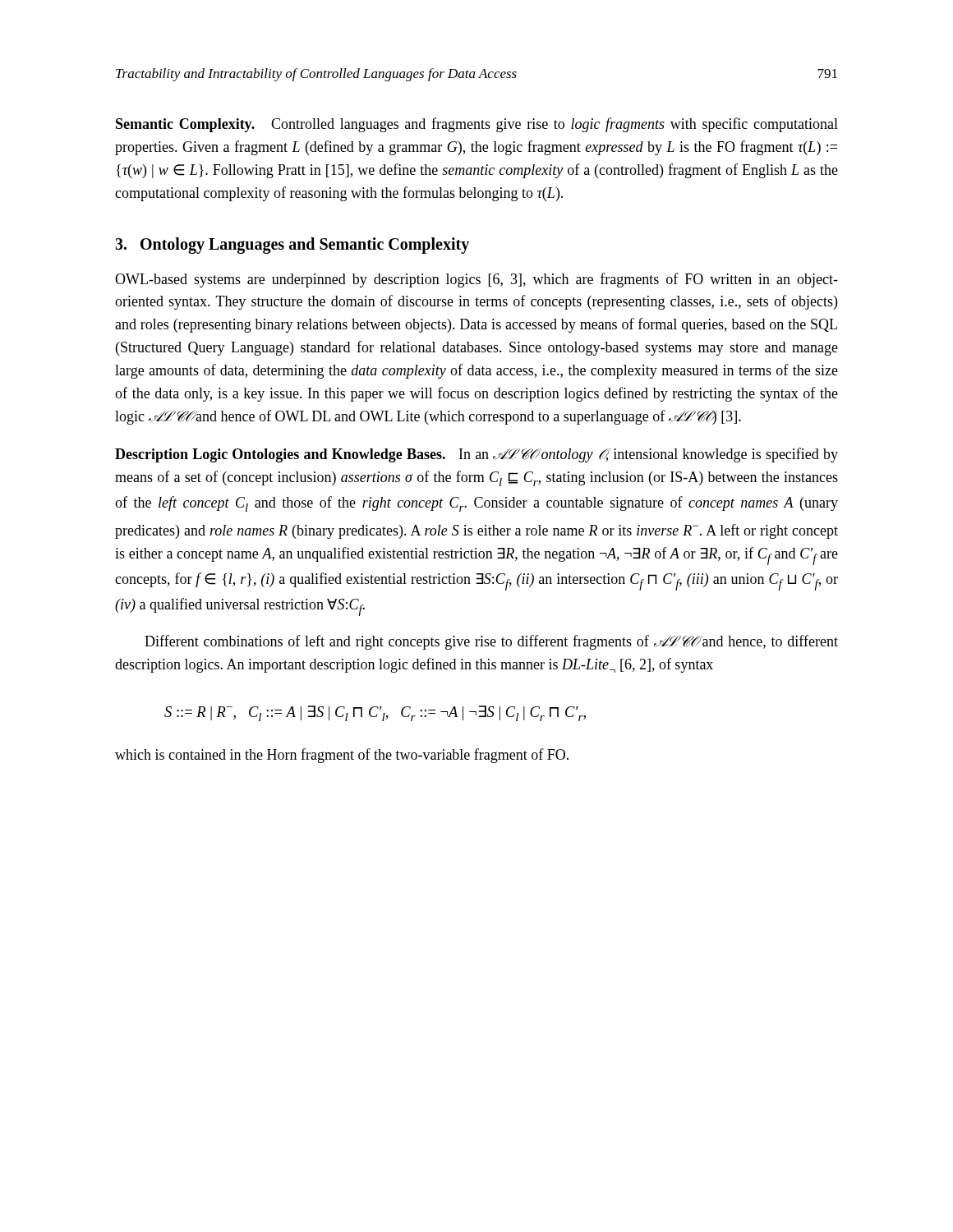Locate the text block with the text "which is contained"

[342, 755]
